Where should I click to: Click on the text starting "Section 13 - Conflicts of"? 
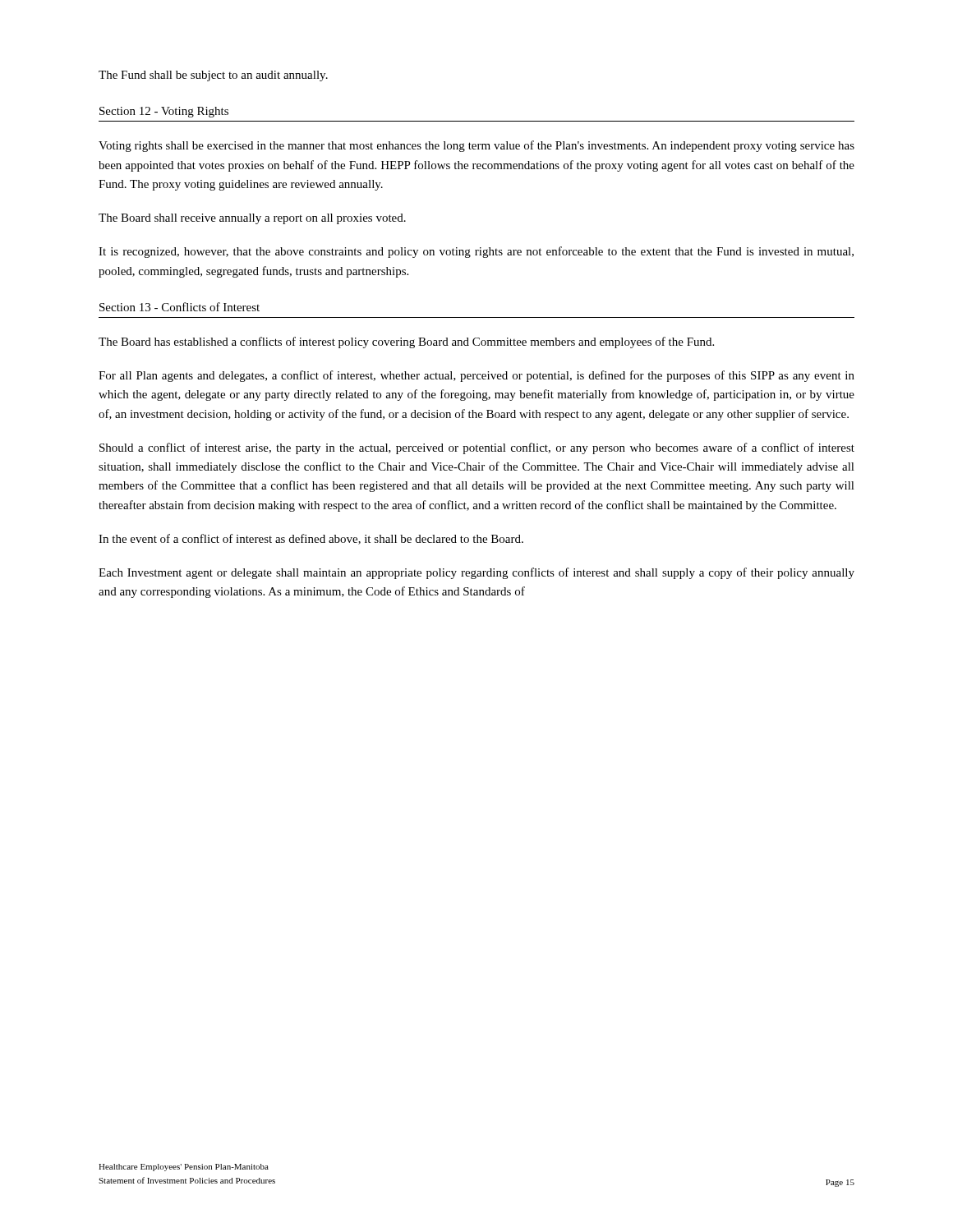click(x=179, y=307)
